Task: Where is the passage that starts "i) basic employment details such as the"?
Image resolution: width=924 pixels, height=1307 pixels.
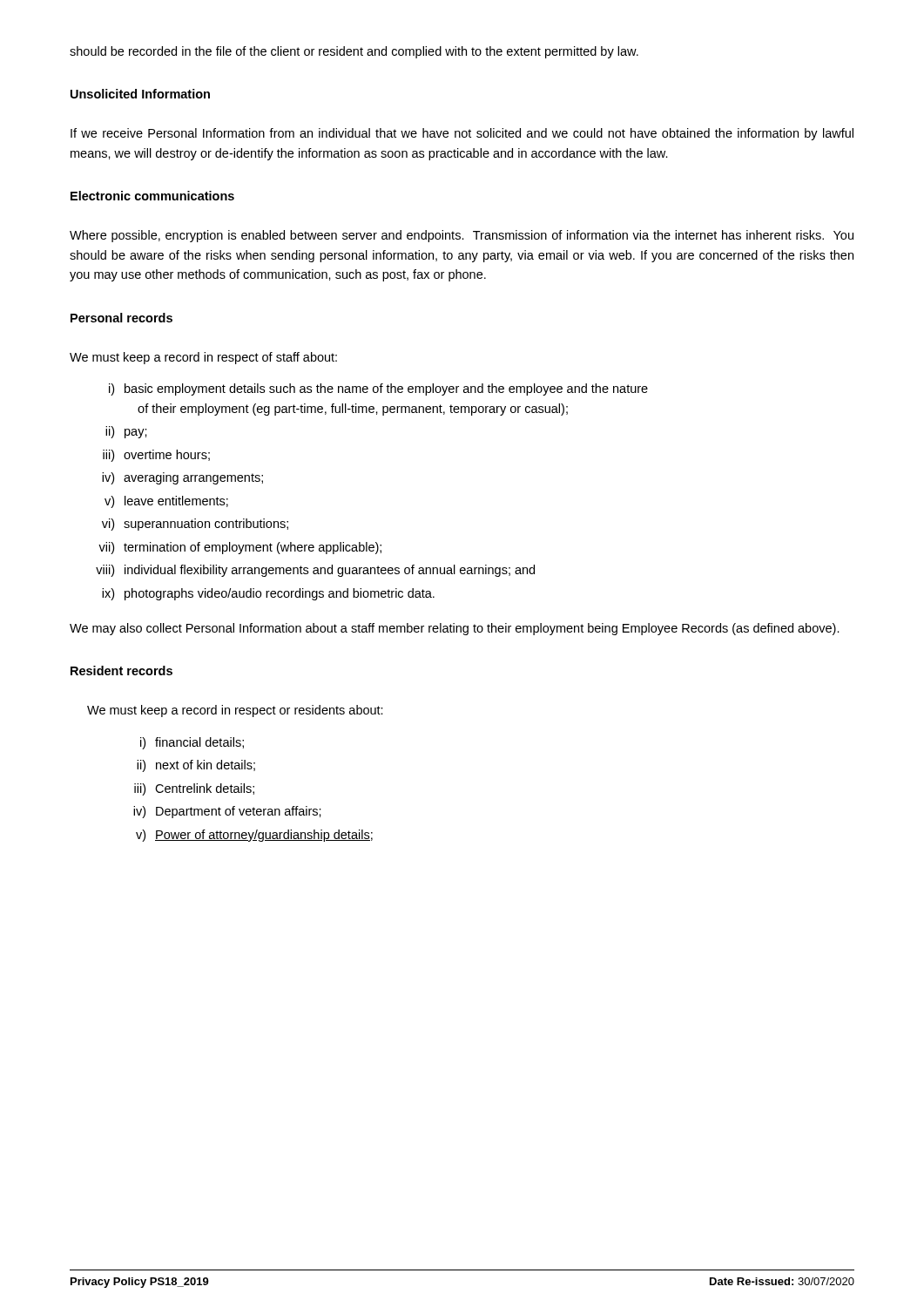Action: (462, 399)
